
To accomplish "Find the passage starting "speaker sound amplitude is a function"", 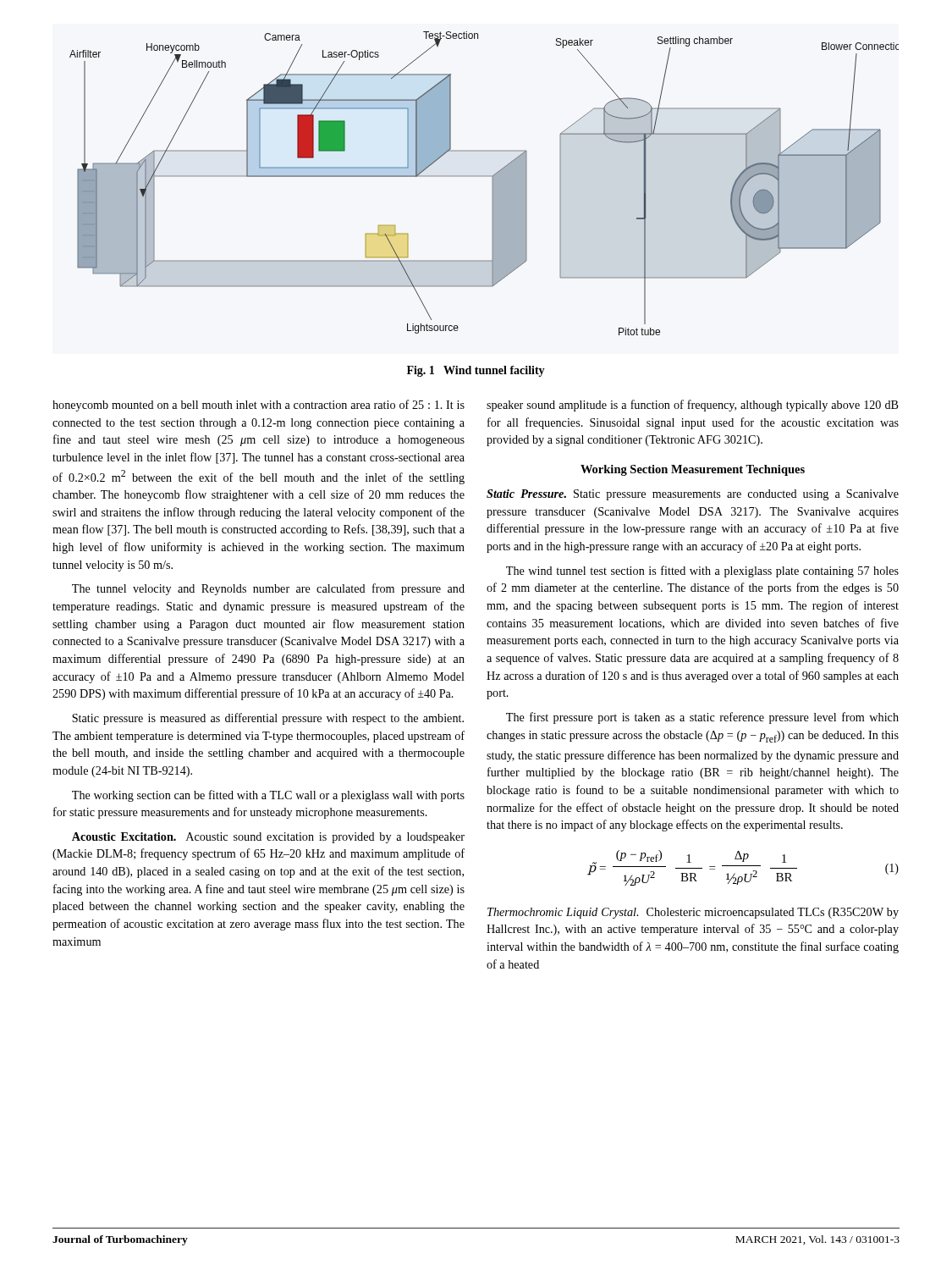I will 693,422.
